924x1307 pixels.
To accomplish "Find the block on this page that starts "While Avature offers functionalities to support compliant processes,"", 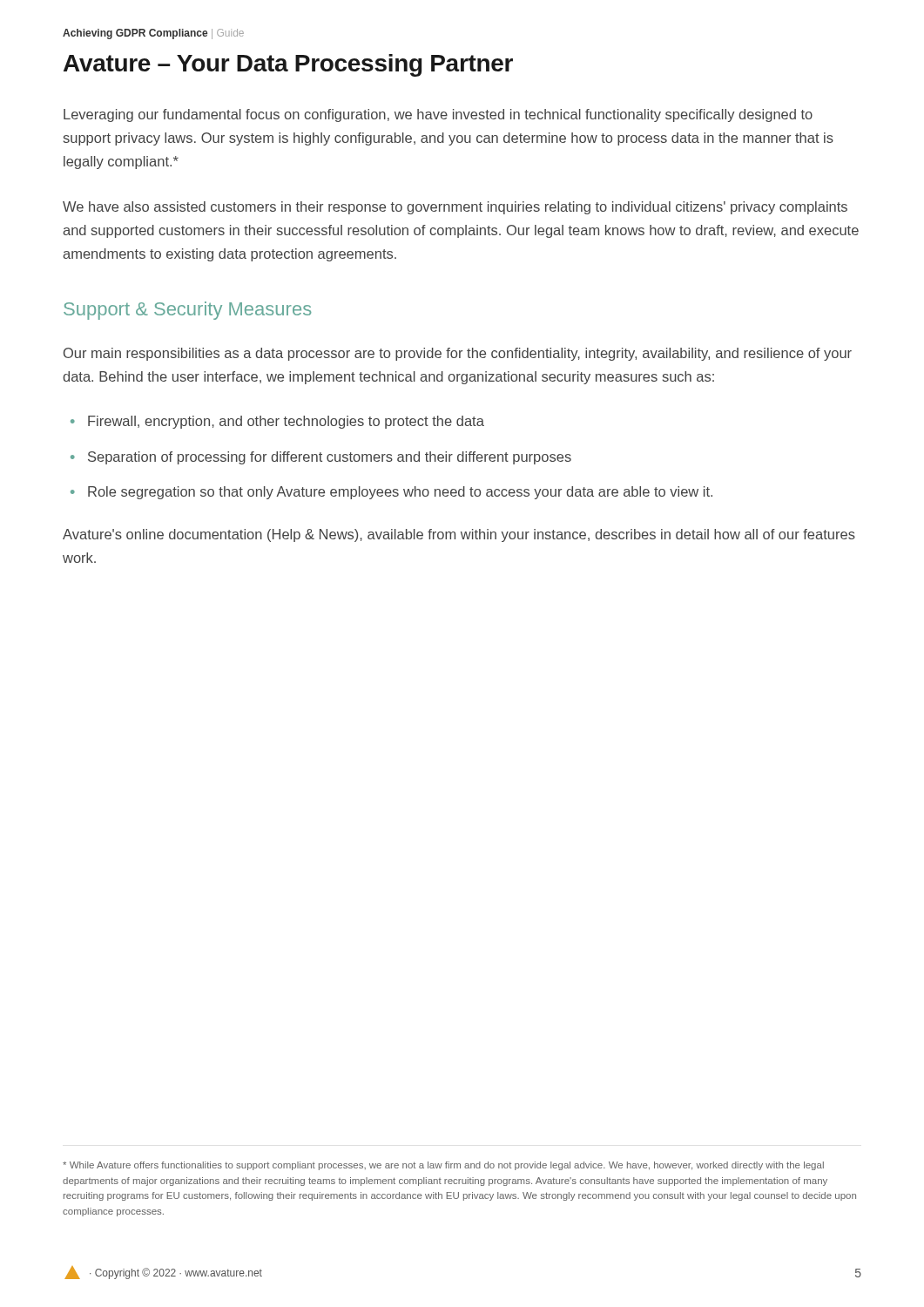I will coord(460,1188).
